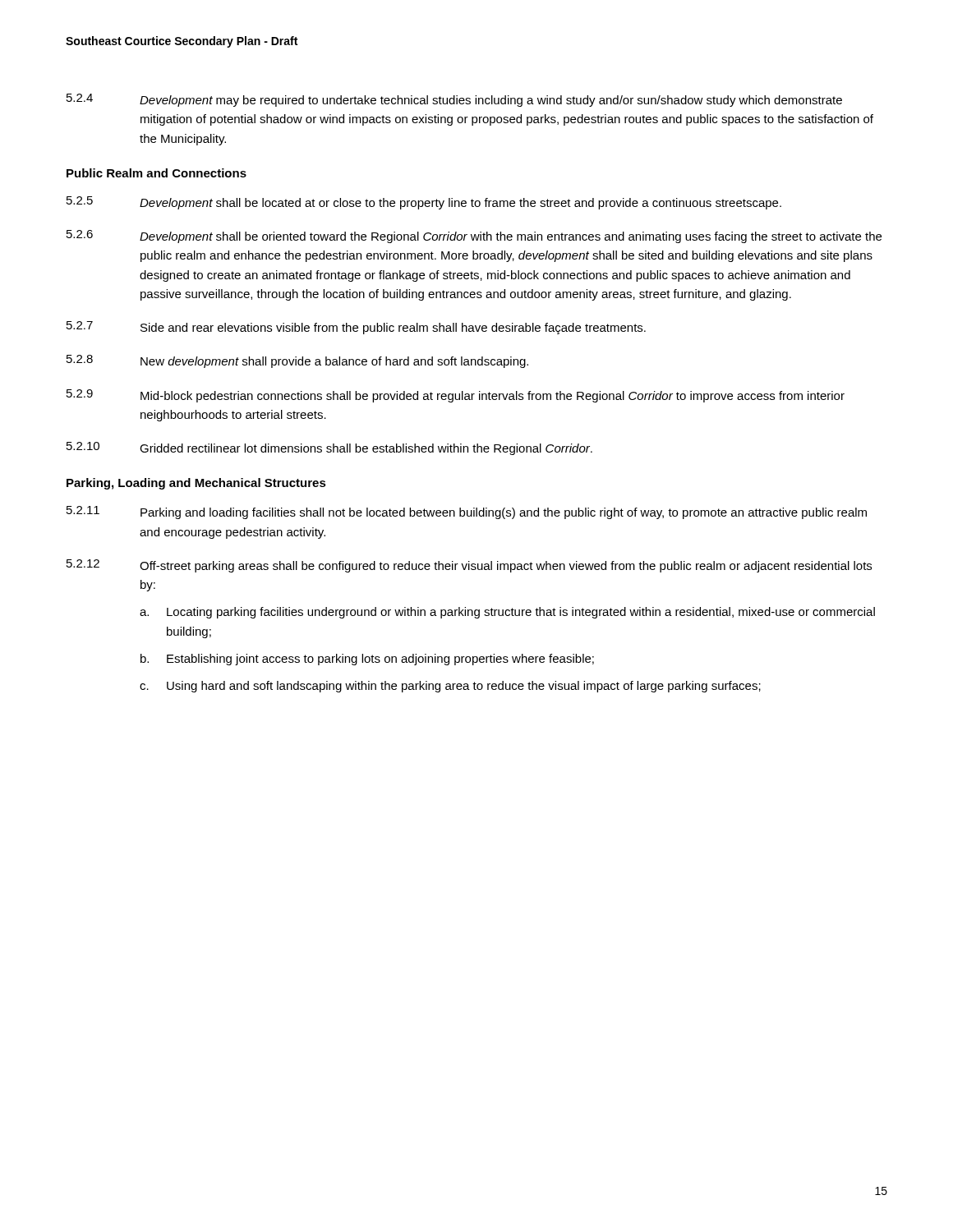
Task: Point to the passage starting "5.2.11 Parking and loading facilities shall"
Action: point(476,522)
